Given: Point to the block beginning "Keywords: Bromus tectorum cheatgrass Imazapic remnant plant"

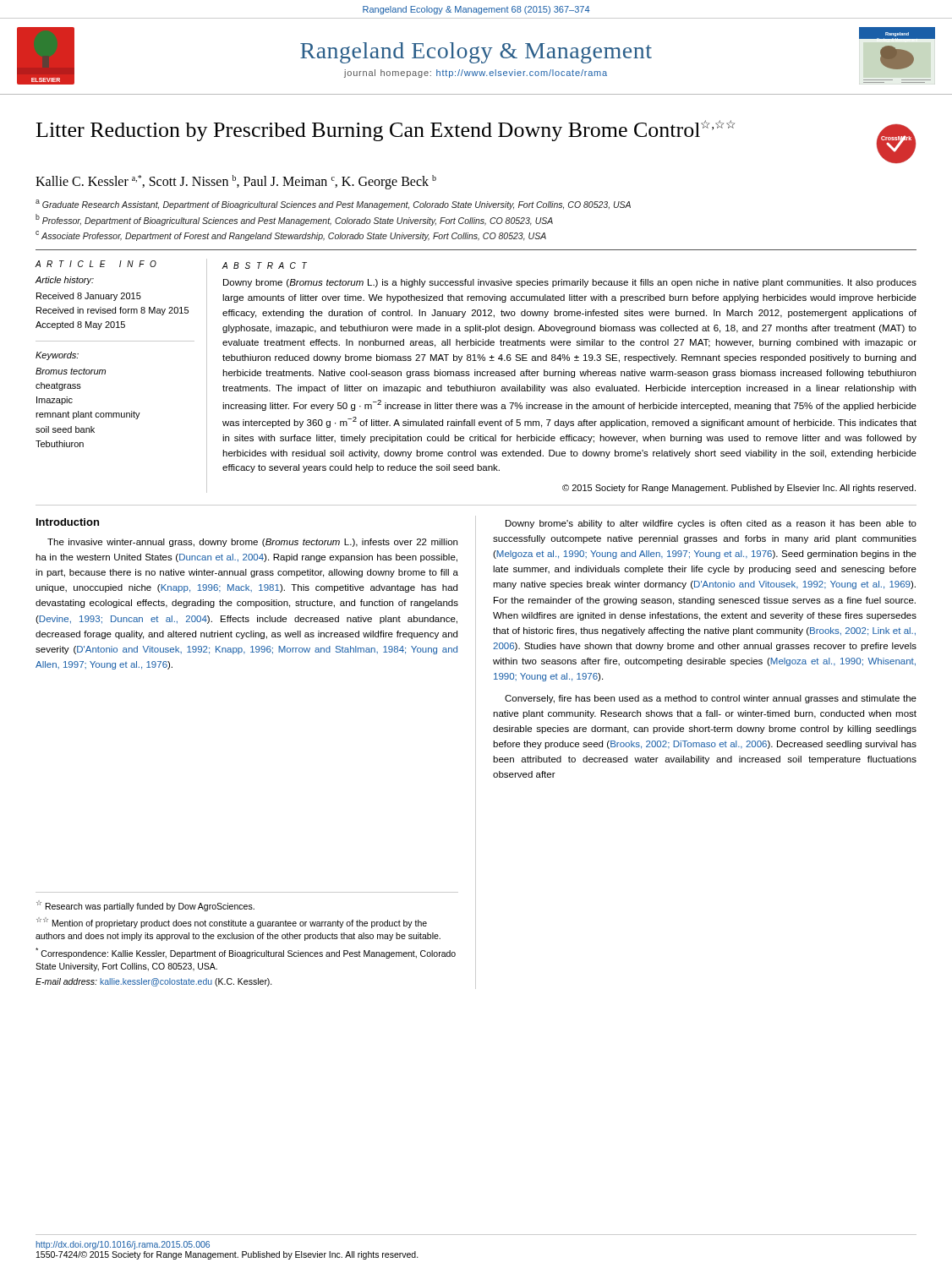Looking at the screenshot, I should coord(57,356).
